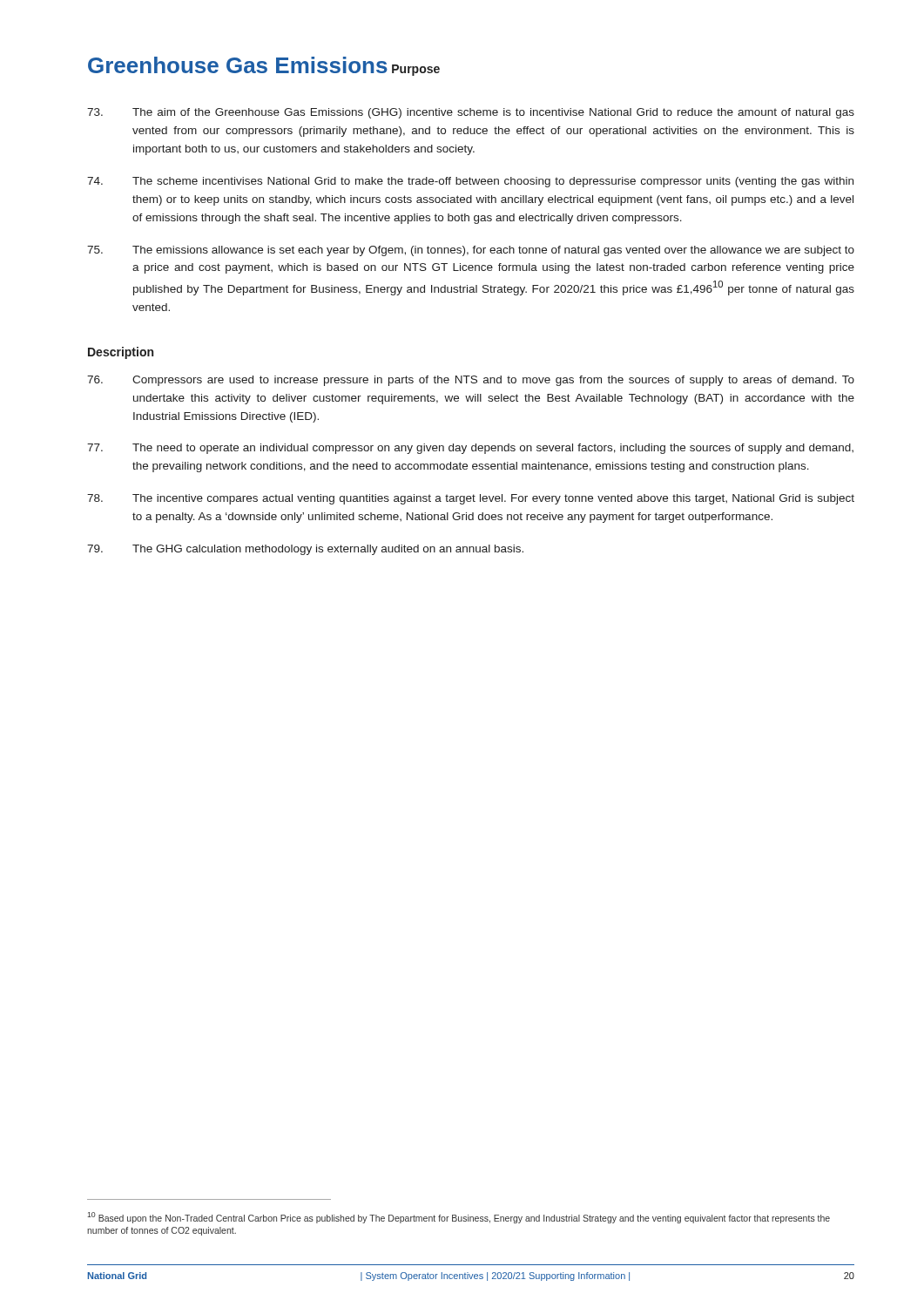The height and width of the screenshot is (1307, 924).
Task: Navigate to the passage starting "78. The incentive compares"
Action: tap(471, 508)
